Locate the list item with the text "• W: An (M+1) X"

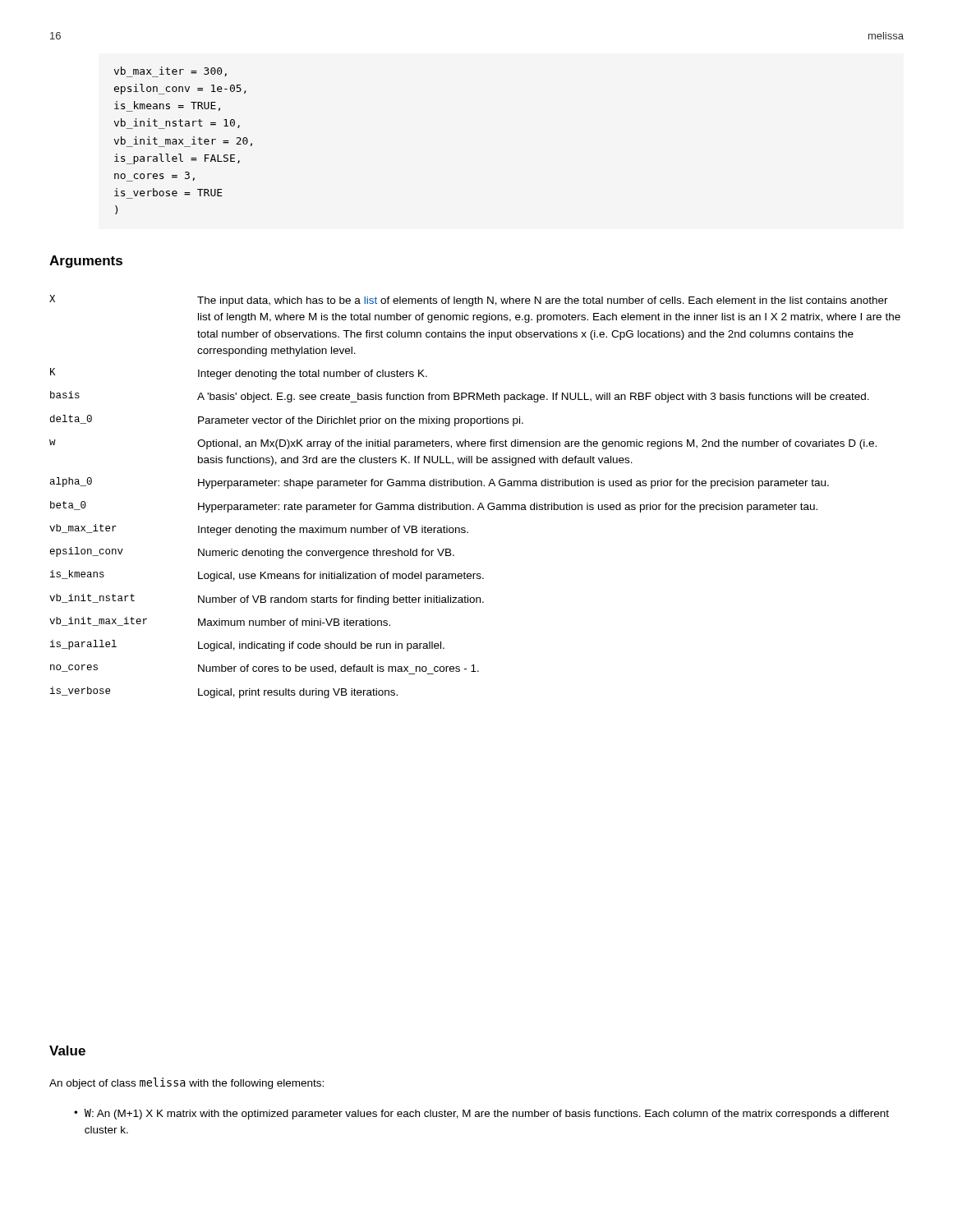pyautogui.click(x=489, y=1122)
